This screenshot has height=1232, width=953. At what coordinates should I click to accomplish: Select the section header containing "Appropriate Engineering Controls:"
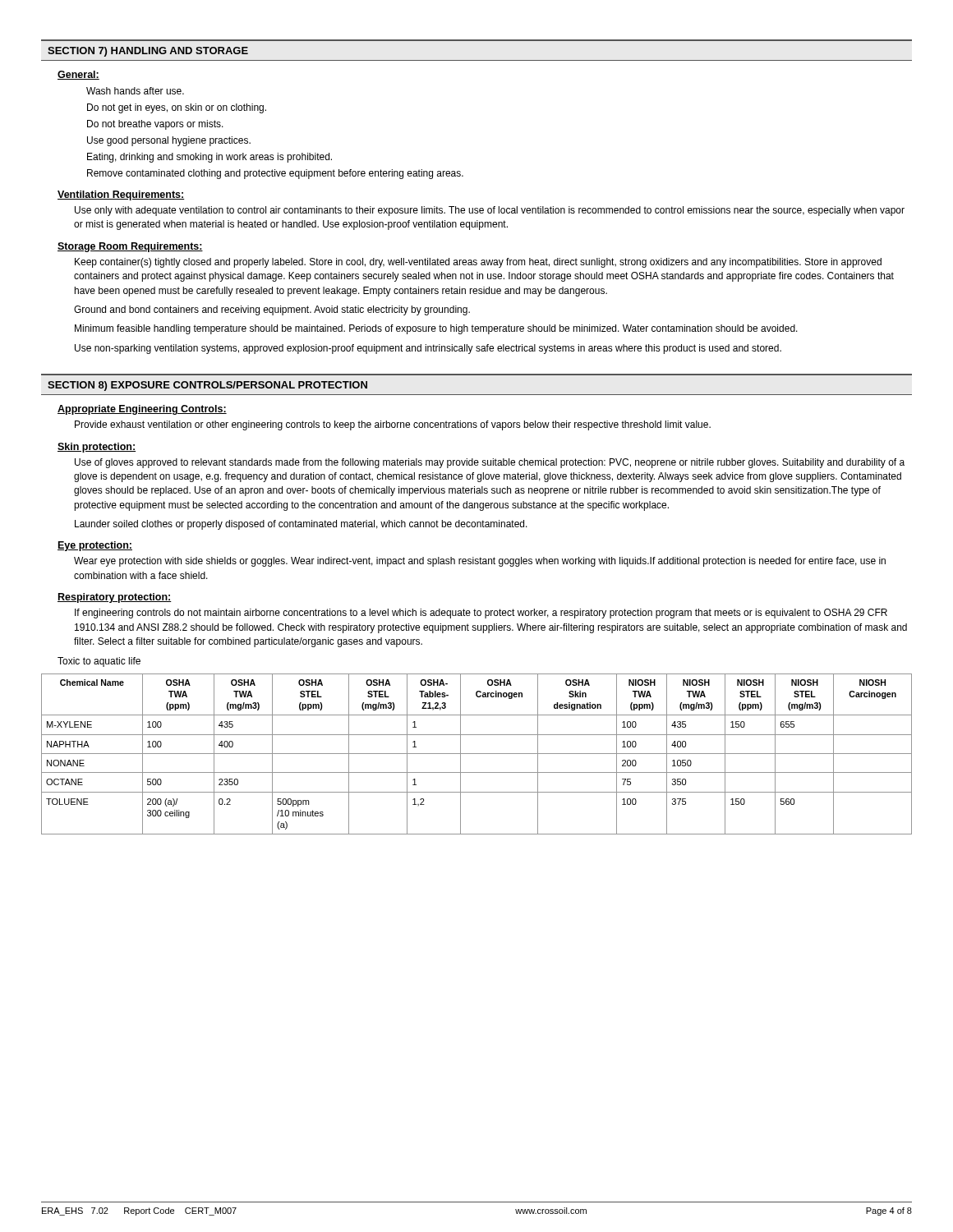(x=142, y=409)
